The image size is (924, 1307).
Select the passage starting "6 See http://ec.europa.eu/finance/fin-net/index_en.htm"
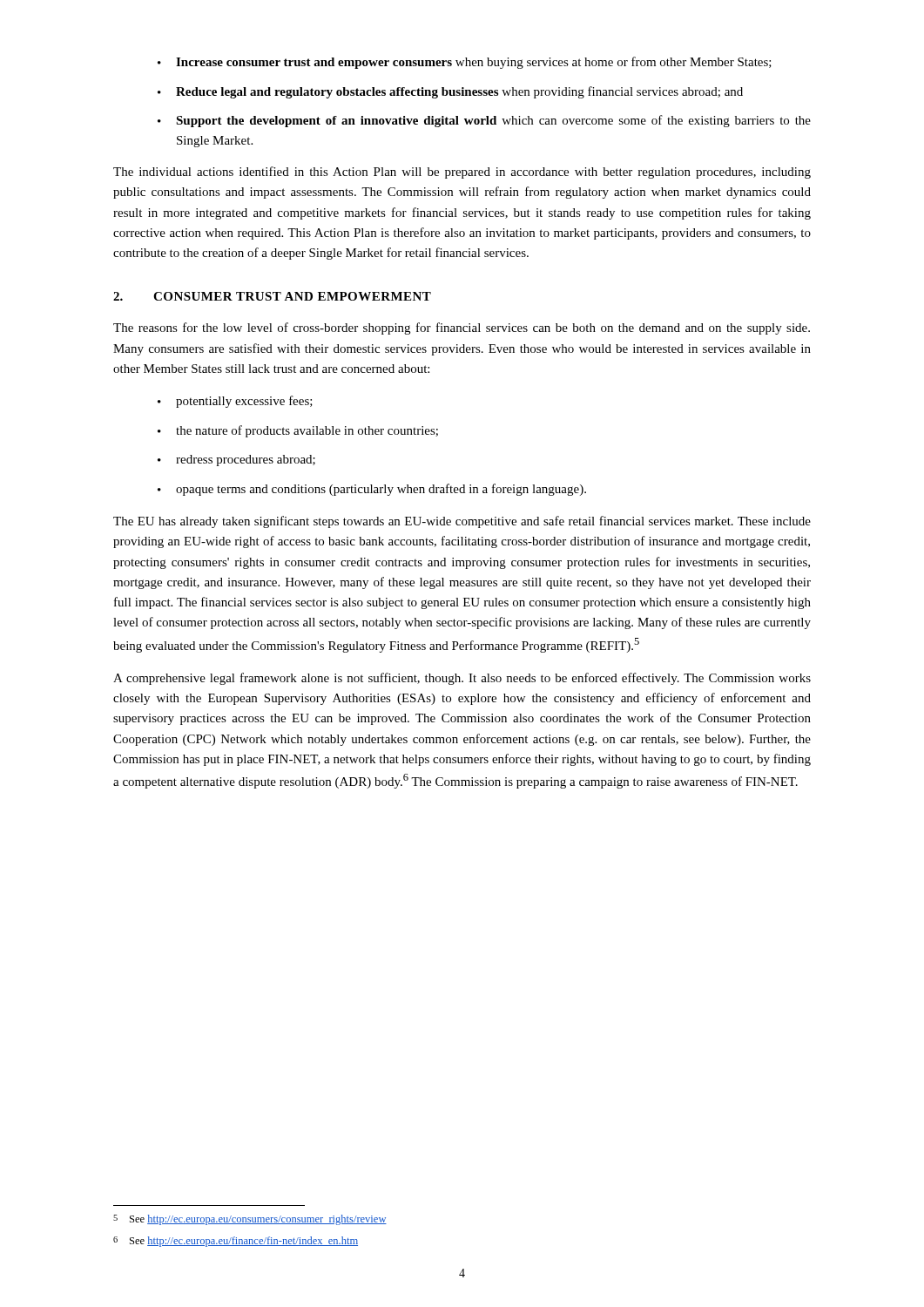tap(236, 1243)
